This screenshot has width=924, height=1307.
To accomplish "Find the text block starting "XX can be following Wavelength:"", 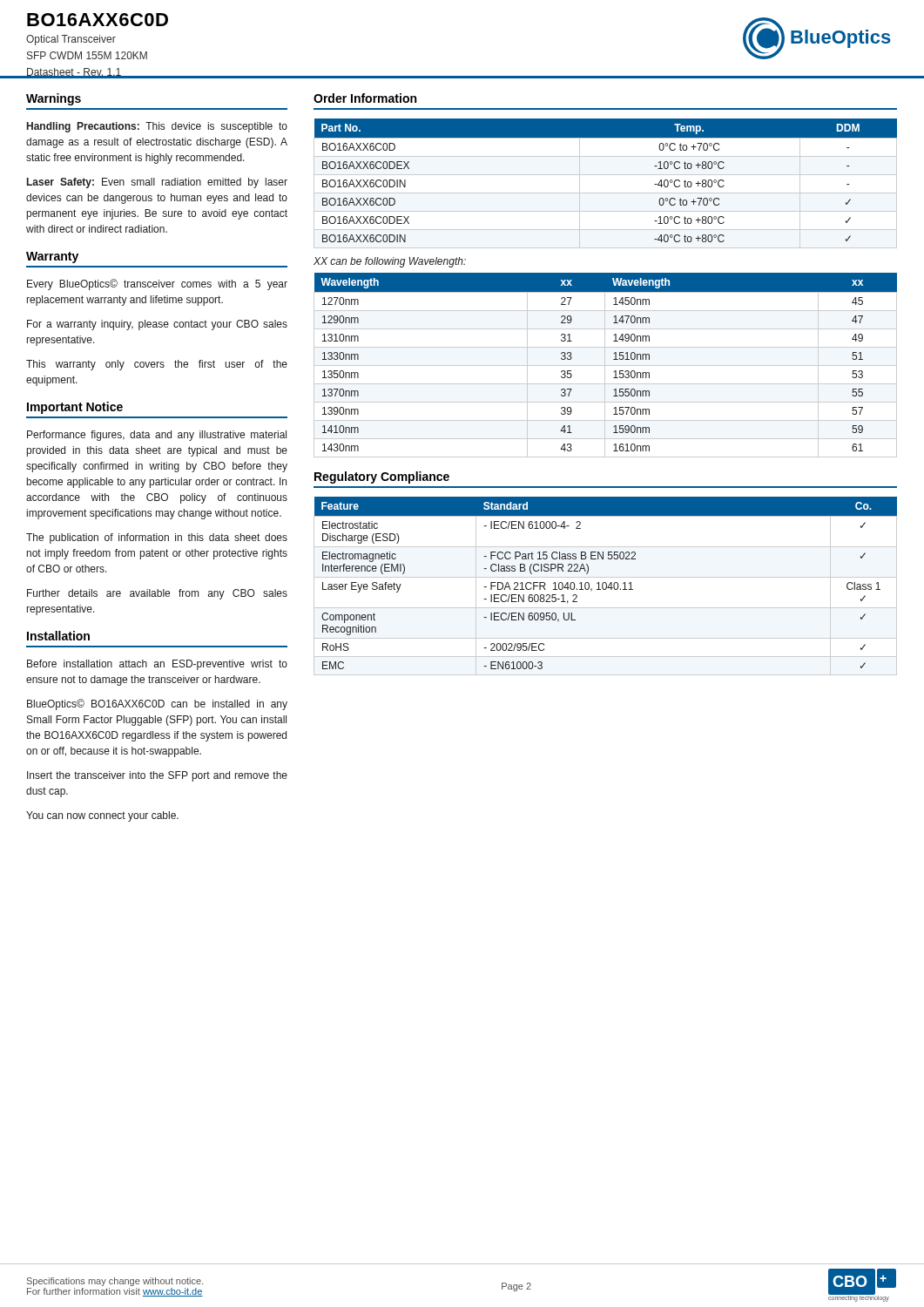I will (x=390, y=261).
